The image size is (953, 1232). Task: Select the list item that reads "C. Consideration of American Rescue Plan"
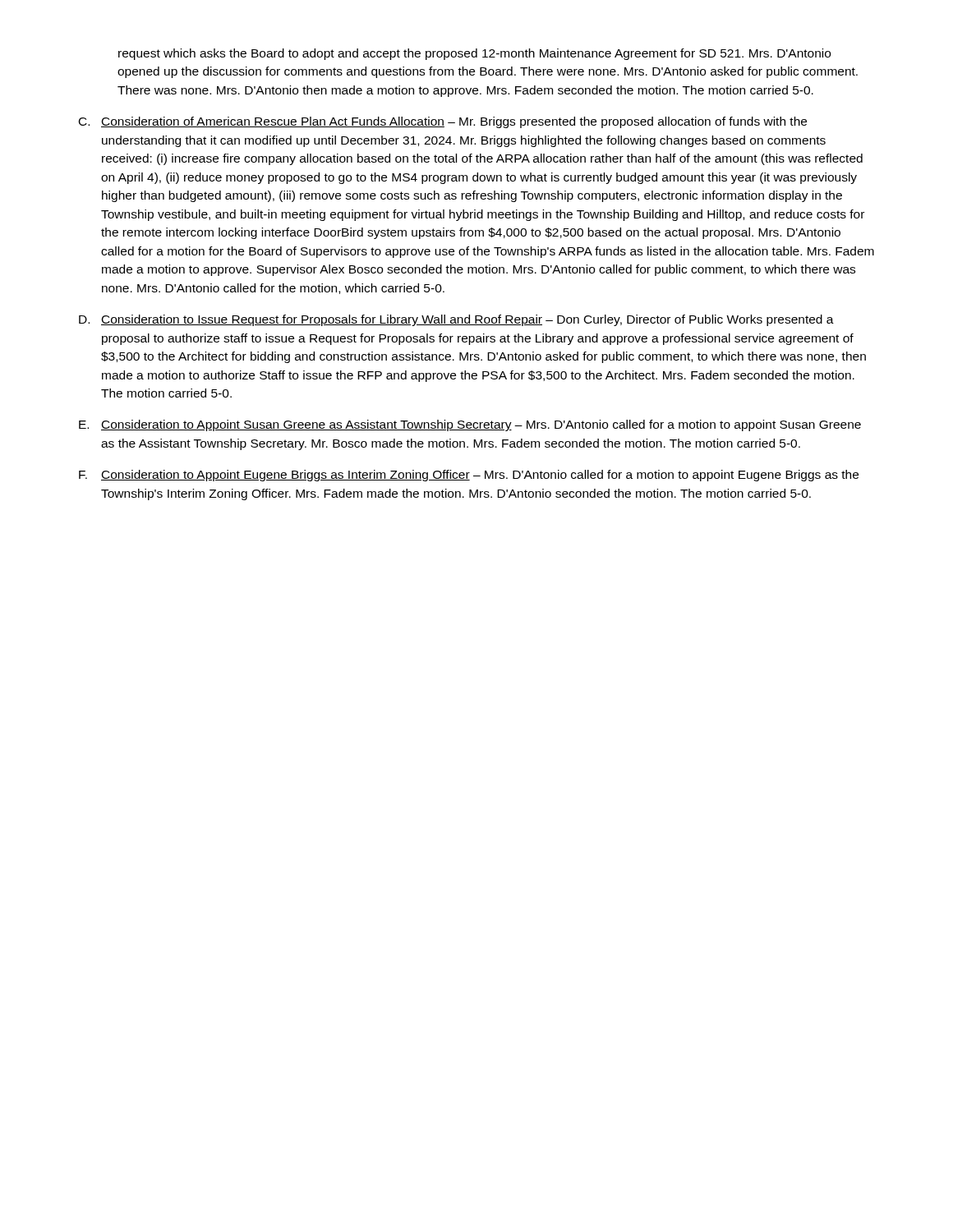(x=476, y=205)
